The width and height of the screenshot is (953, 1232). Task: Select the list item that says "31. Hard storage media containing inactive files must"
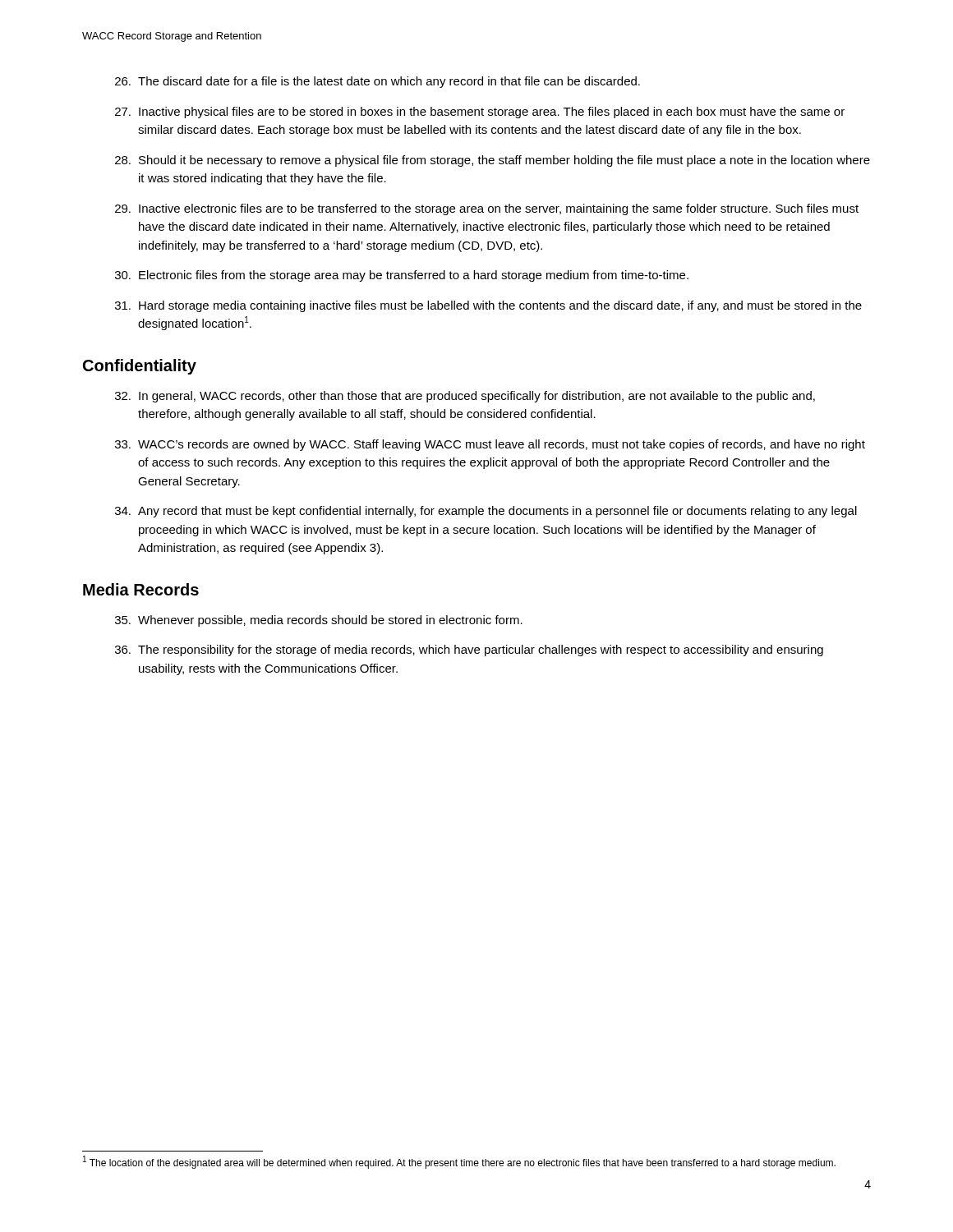[x=476, y=315]
